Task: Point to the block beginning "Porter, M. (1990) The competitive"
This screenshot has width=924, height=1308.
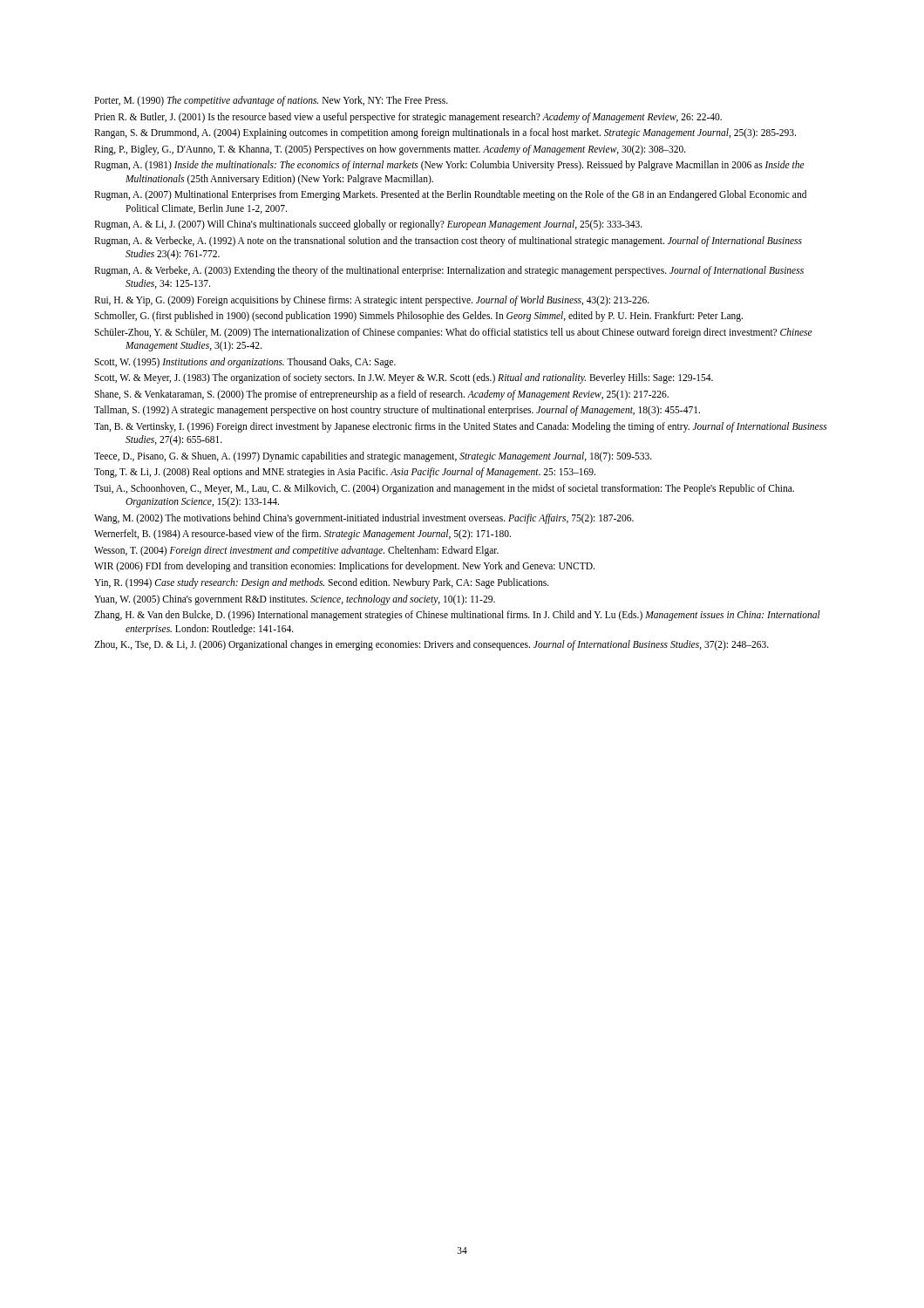Action: tap(271, 100)
